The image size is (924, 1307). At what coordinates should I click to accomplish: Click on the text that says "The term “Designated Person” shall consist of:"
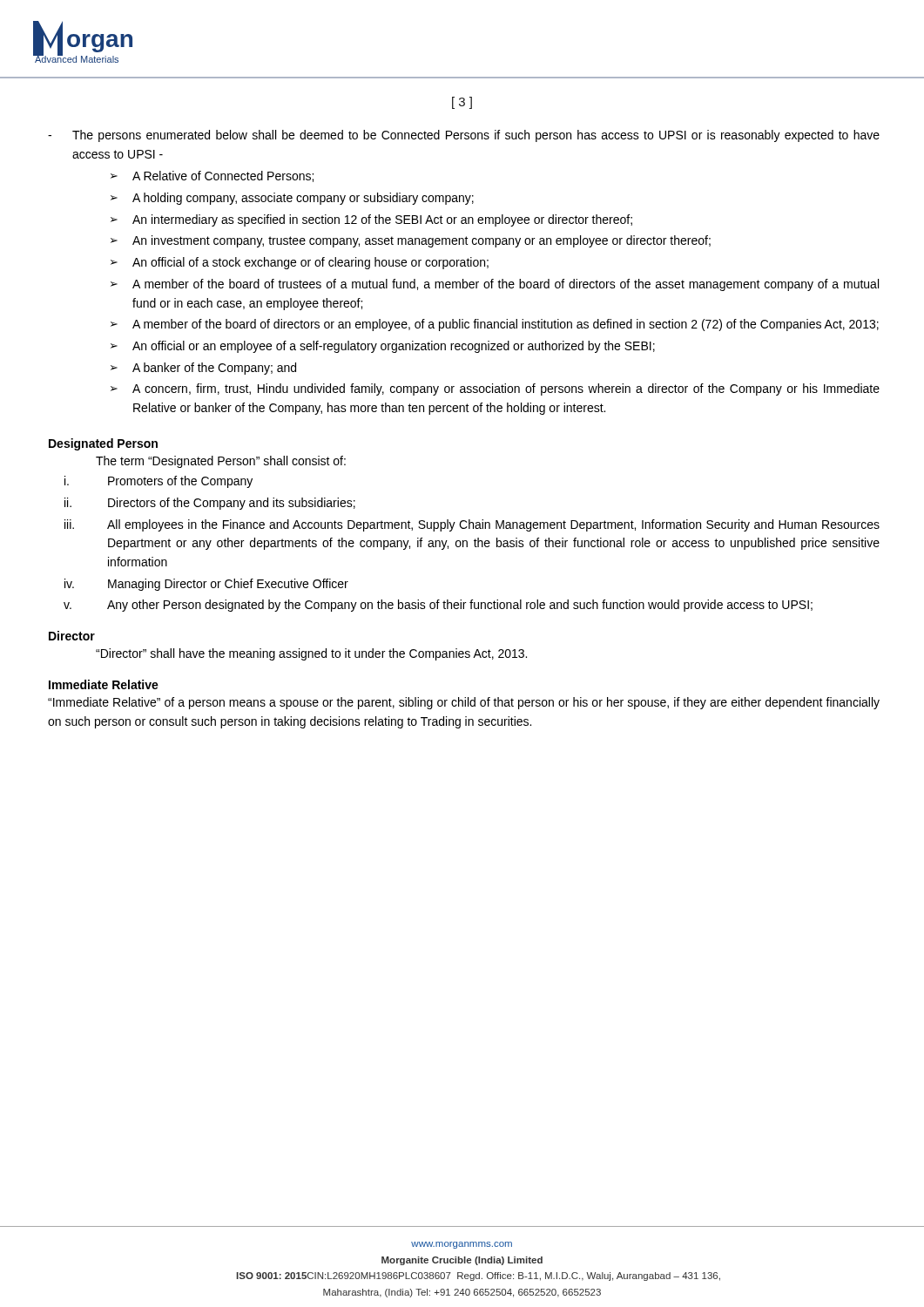click(x=221, y=461)
